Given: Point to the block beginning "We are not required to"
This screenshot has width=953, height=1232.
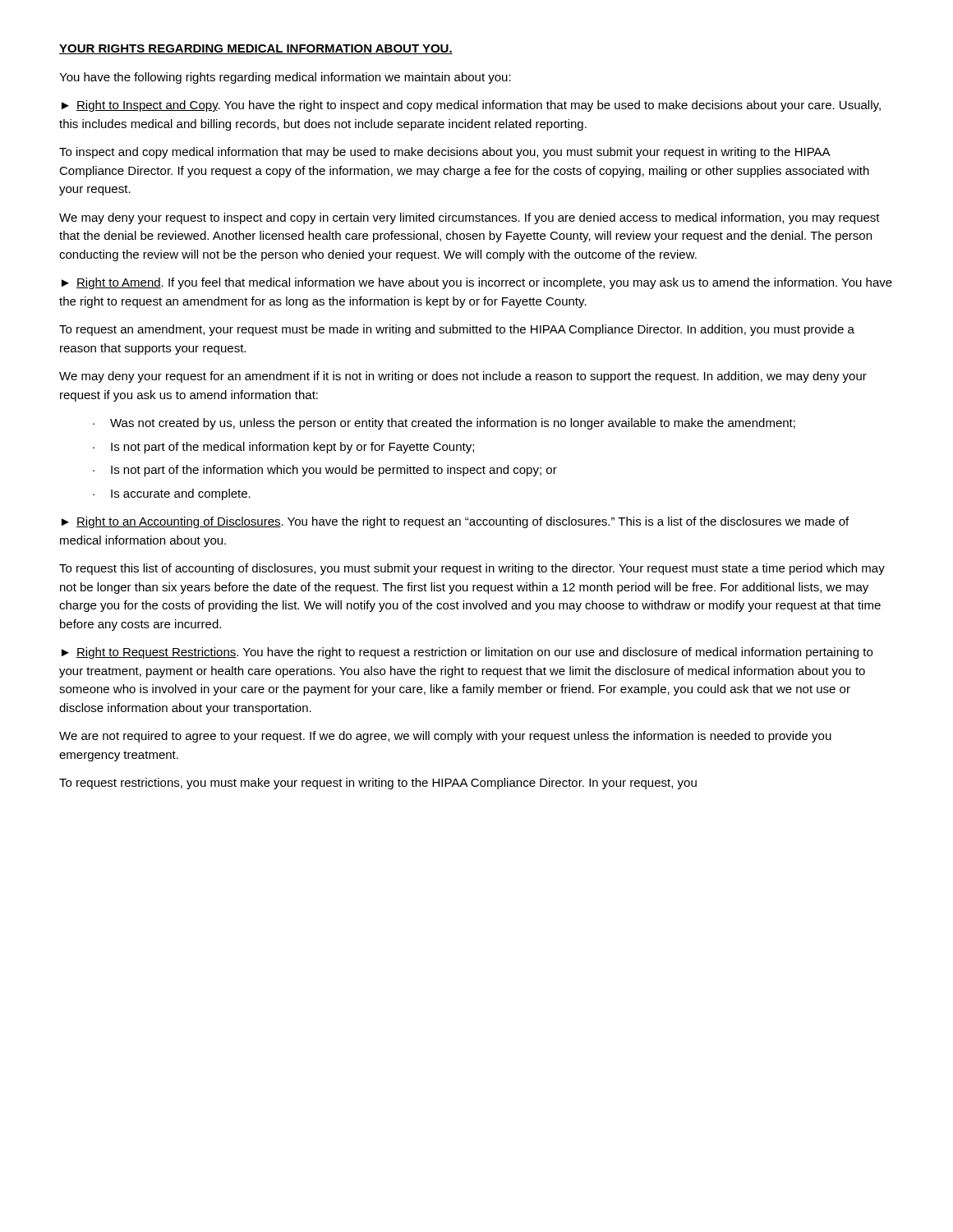Looking at the screenshot, I should click(445, 745).
